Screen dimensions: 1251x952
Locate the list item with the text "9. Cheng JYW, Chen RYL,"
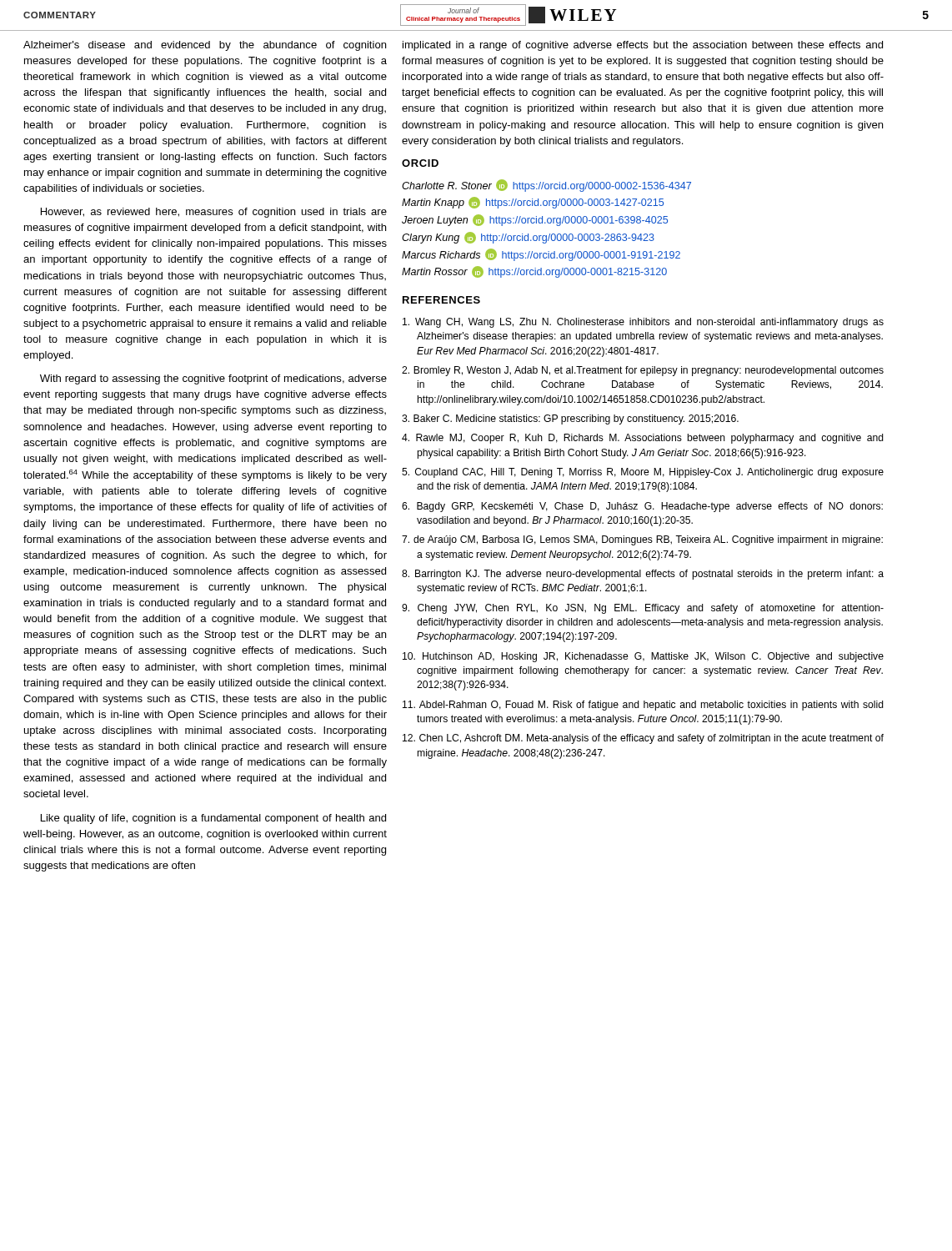pyautogui.click(x=643, y=622)
